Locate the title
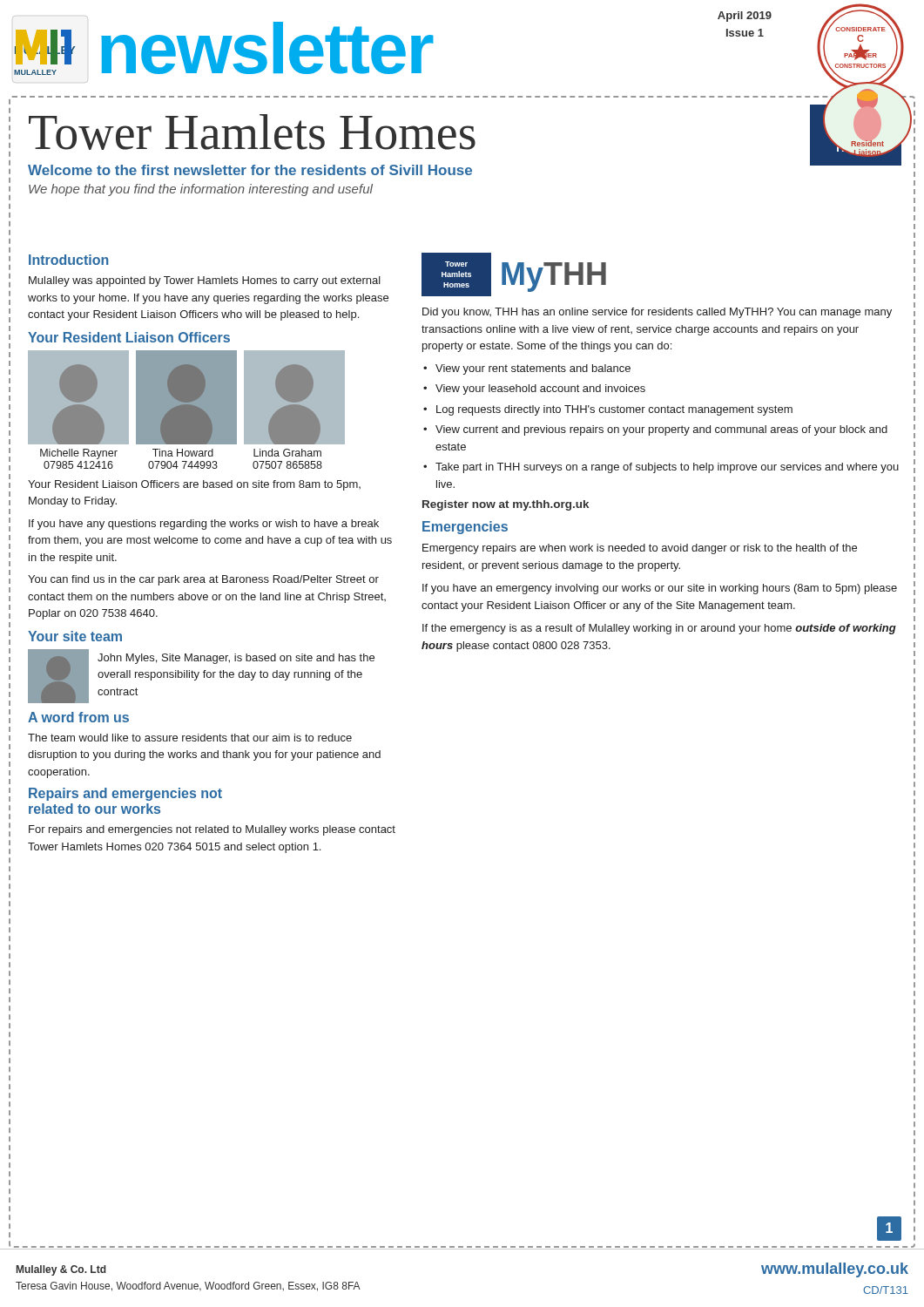 click(x=462, y=133)
